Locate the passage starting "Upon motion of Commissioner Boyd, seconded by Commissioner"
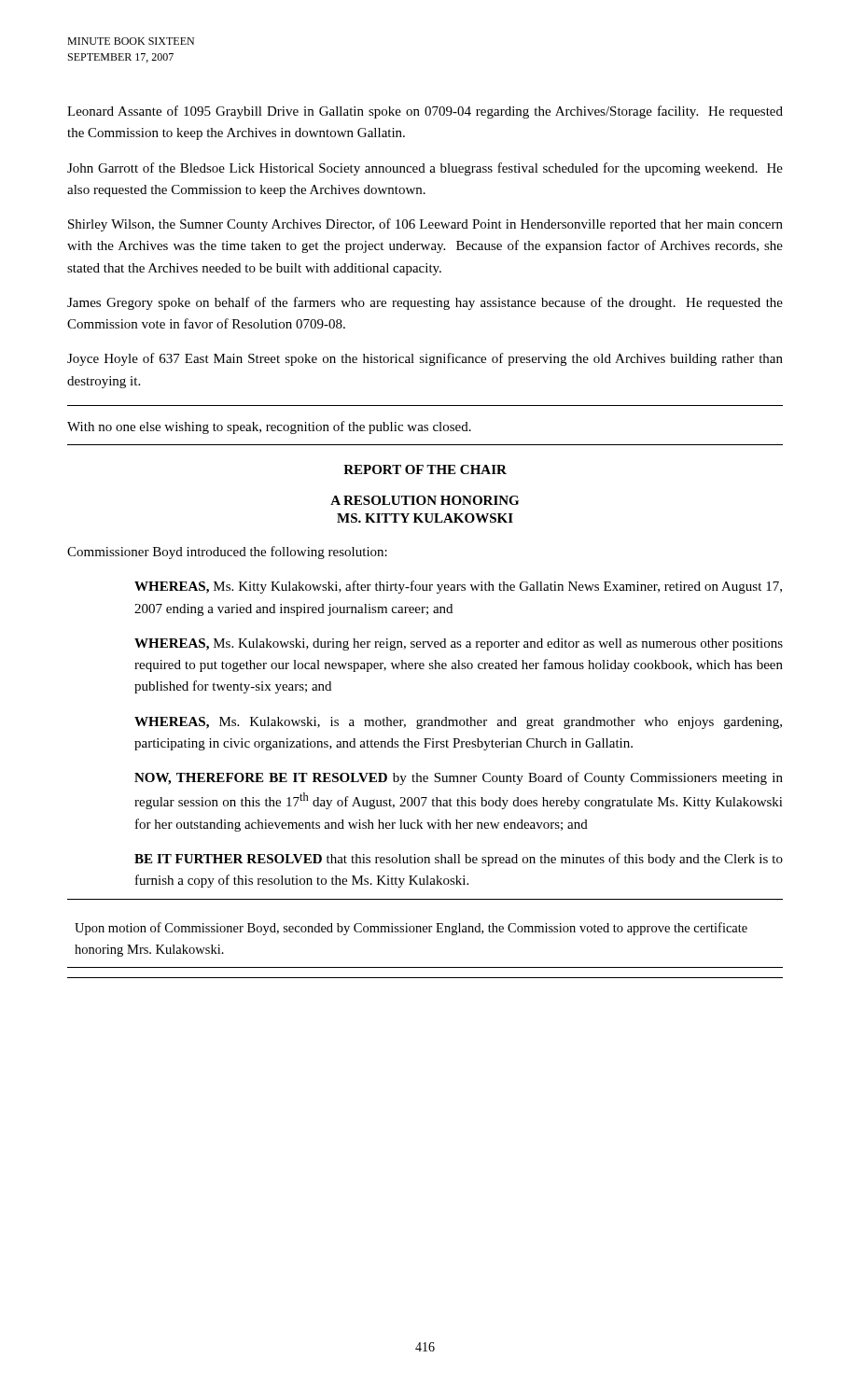Screen dimensions: 1400x850 click(x=411, y=938)
